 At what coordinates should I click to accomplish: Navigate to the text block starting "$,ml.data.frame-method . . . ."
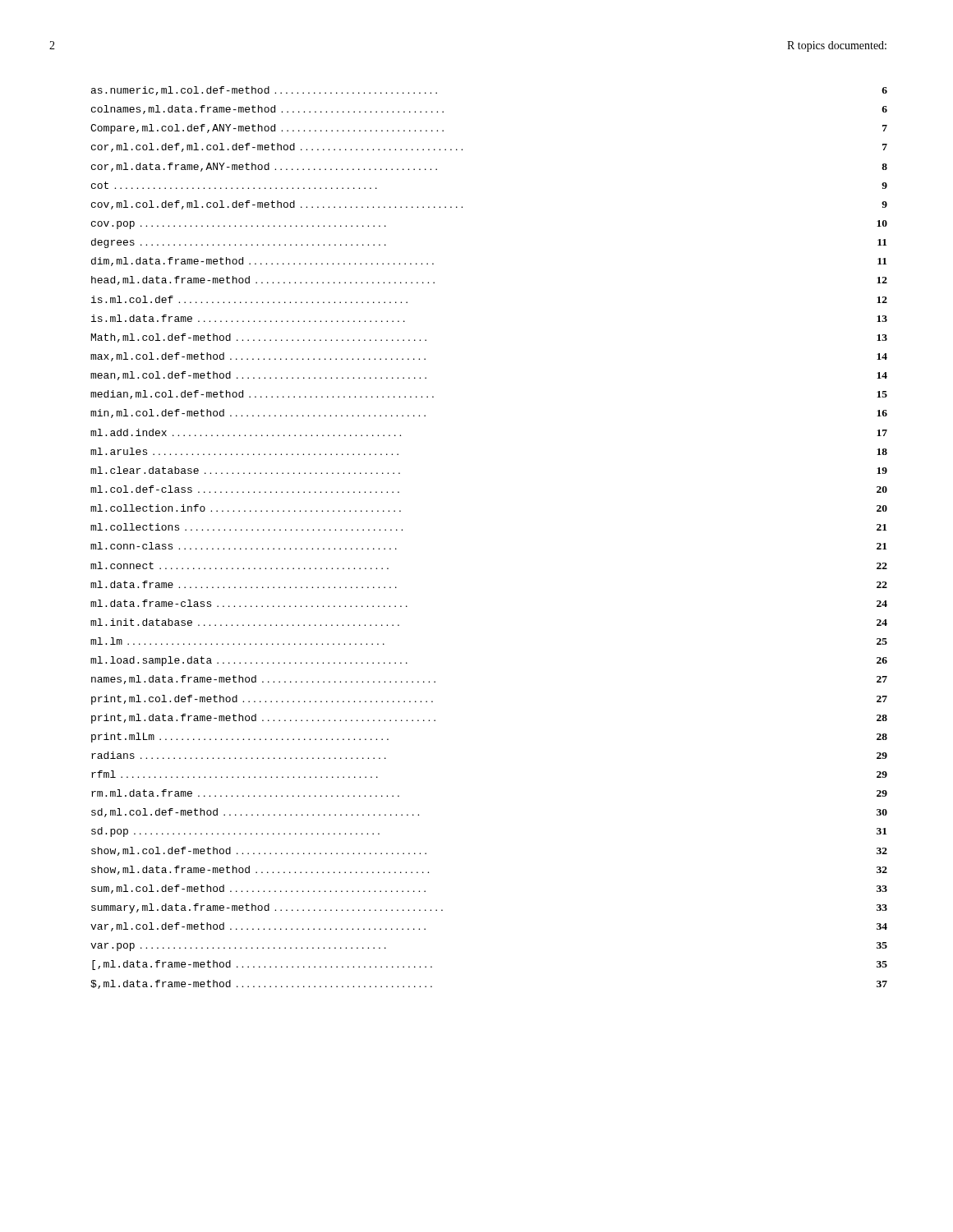[x=157, y=984]
